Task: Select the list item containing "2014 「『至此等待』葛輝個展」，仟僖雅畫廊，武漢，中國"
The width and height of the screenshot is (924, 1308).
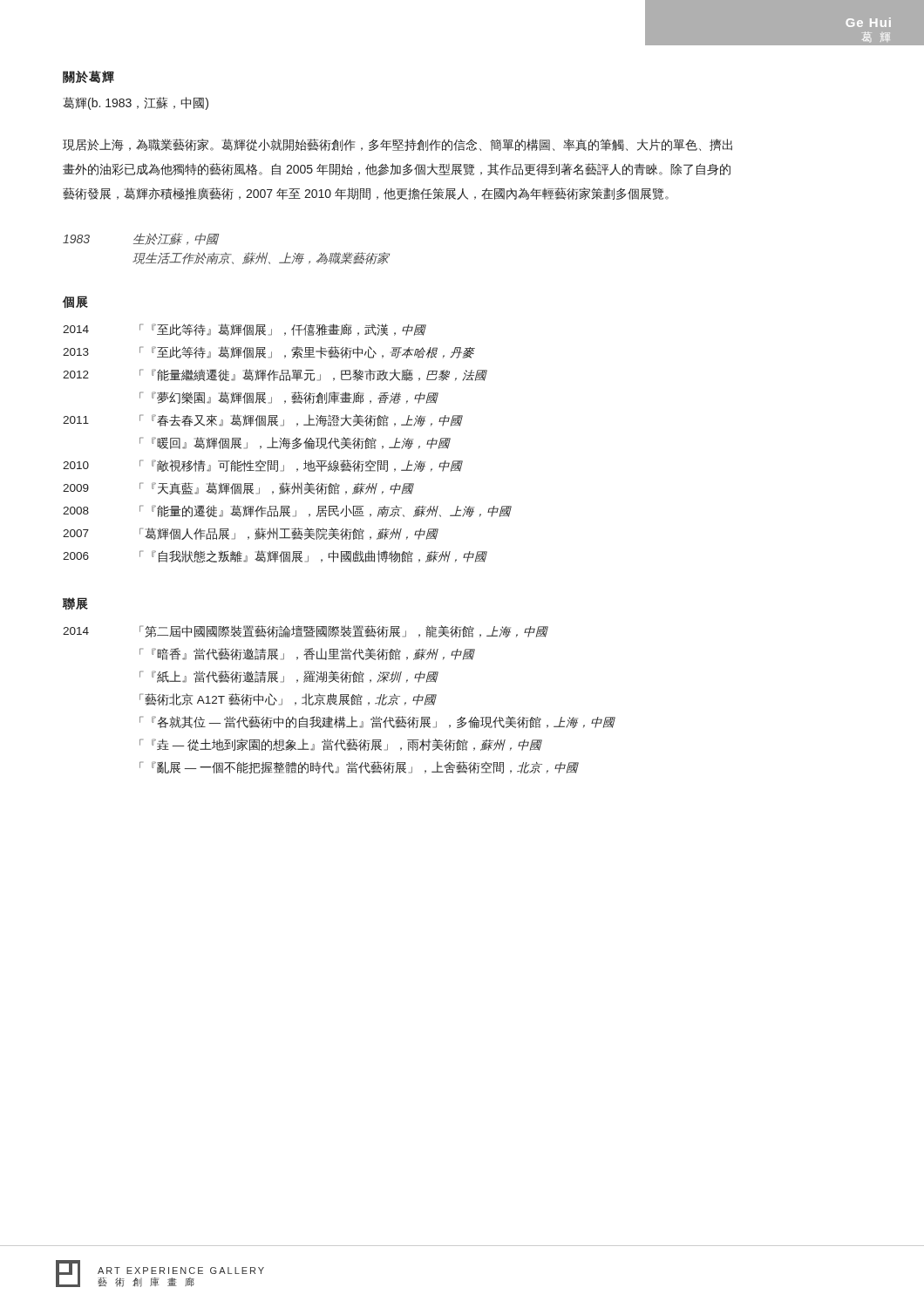Action: (244, 331)
